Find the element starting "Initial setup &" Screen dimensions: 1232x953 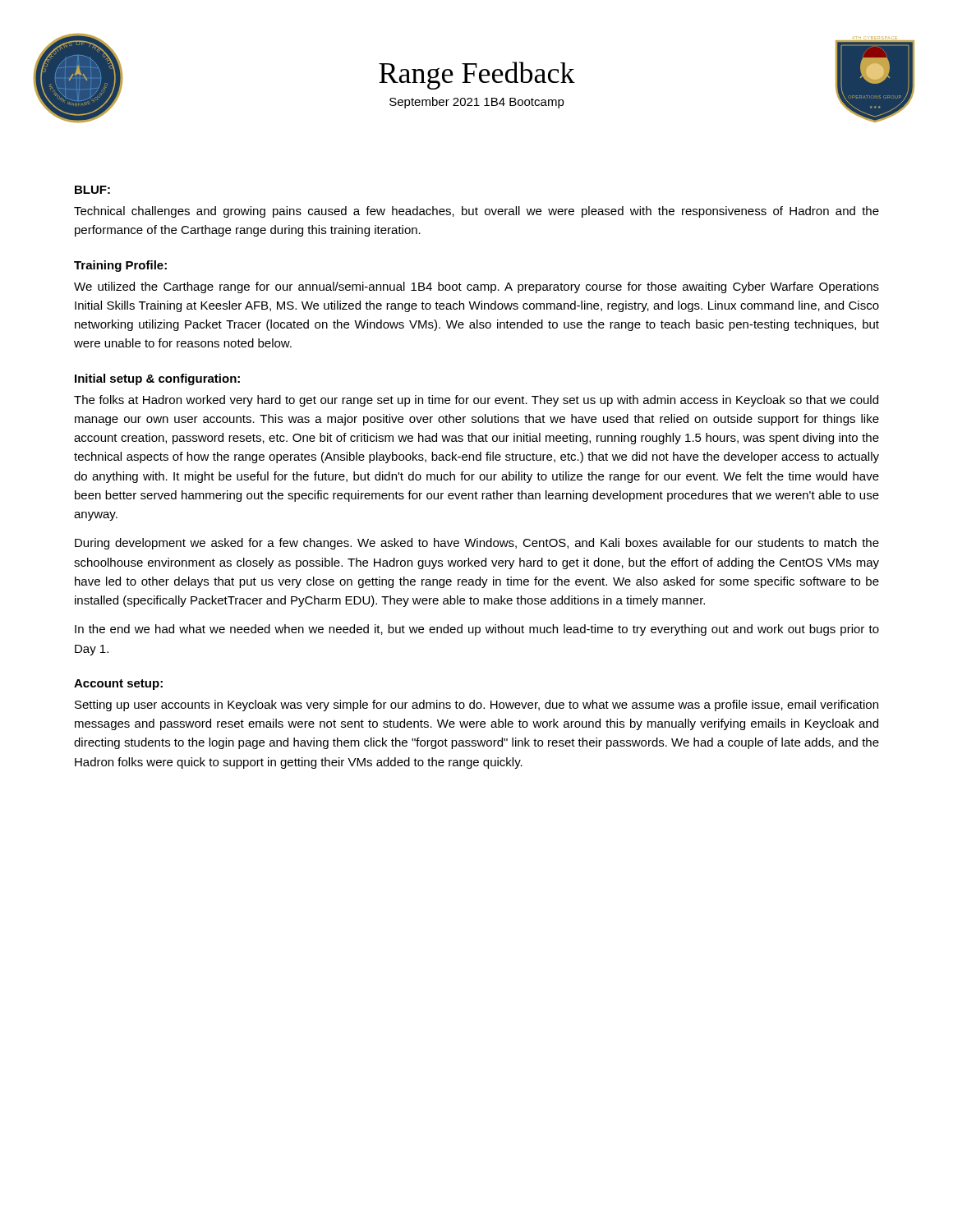(x=157, y=378)
